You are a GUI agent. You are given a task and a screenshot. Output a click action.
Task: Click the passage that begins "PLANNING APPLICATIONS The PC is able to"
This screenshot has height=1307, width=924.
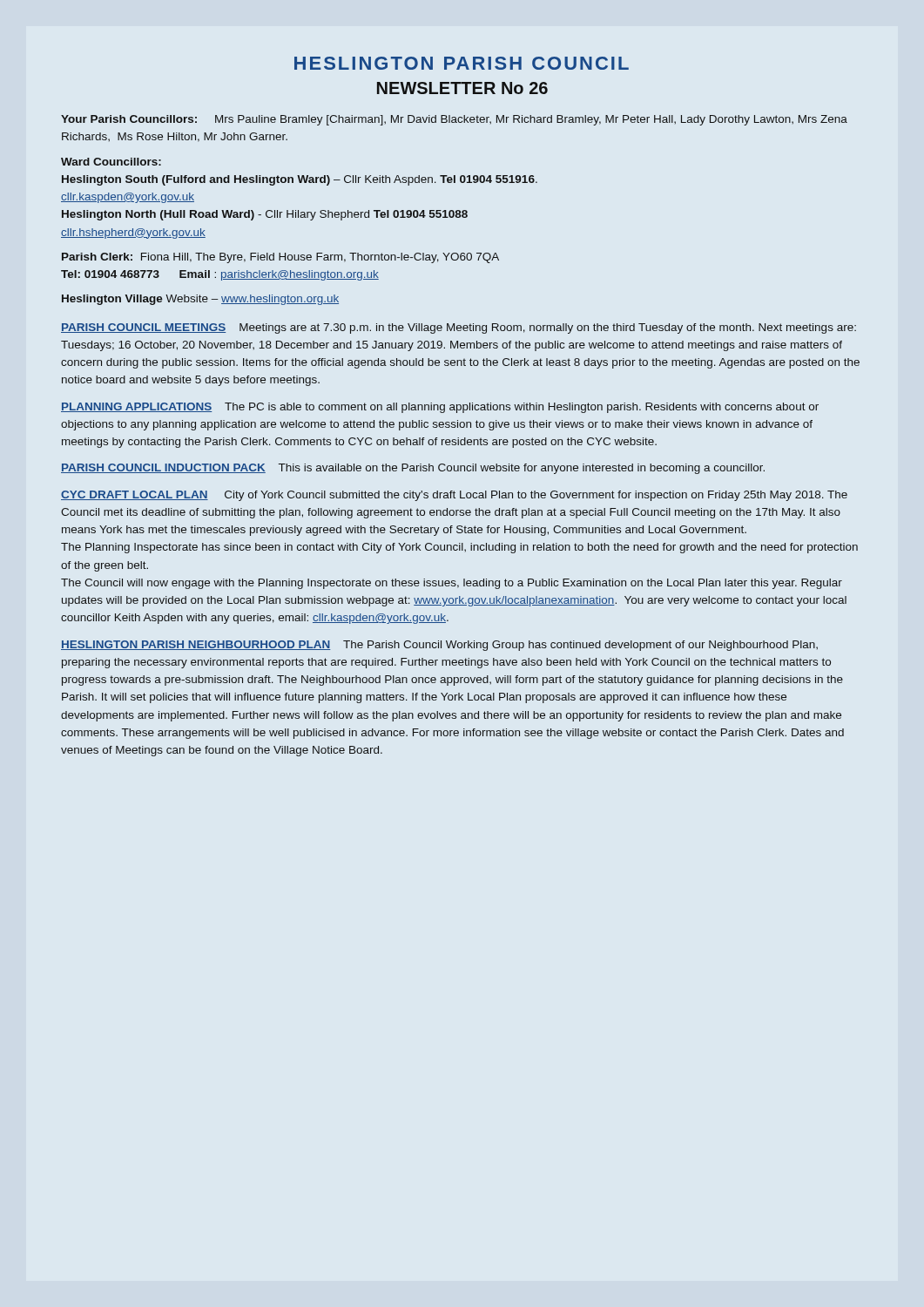(440, 424)
